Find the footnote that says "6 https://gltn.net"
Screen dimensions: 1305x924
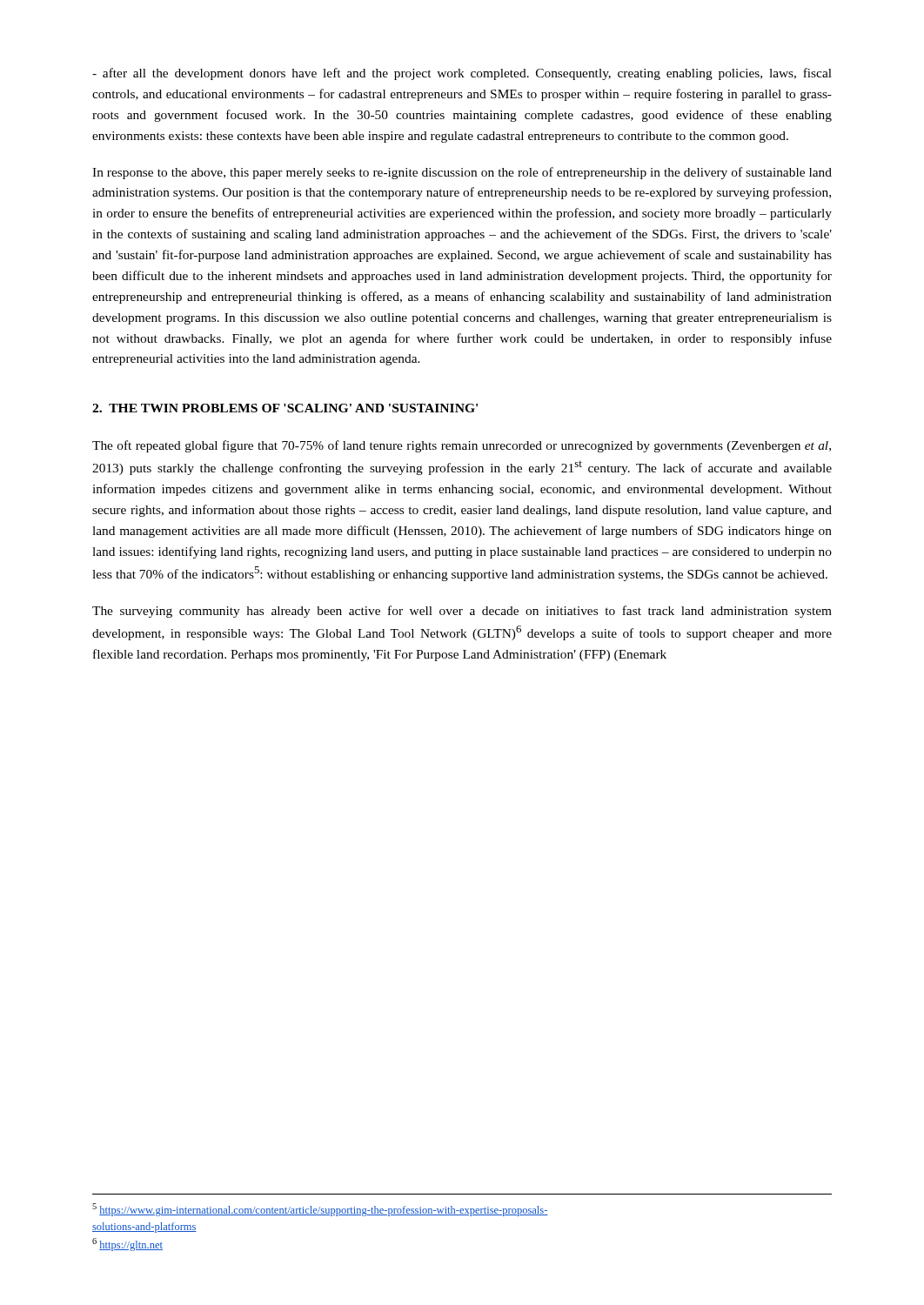point(127,1243)
